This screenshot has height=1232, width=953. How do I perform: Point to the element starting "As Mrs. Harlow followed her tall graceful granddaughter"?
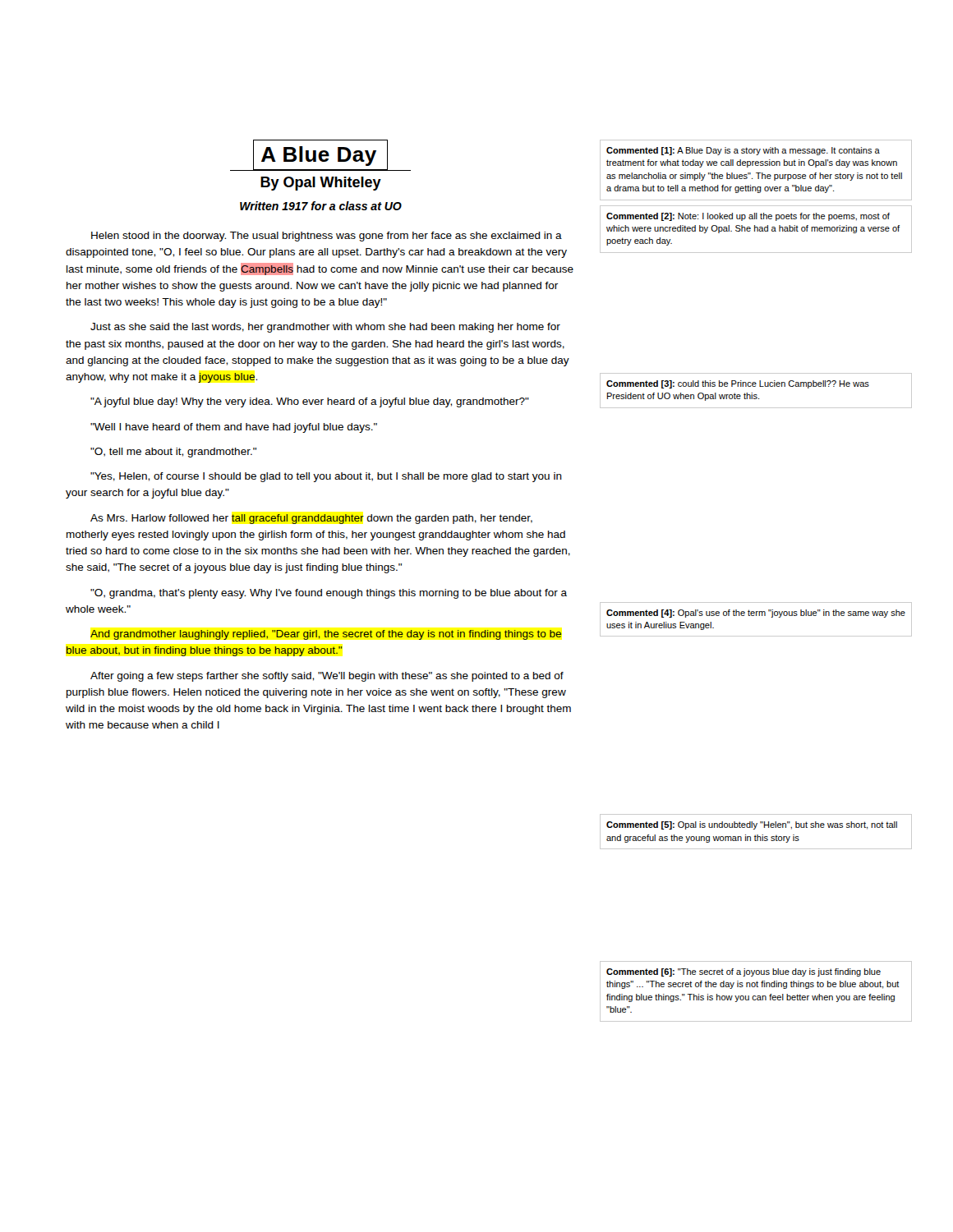[x=318, y=542]
